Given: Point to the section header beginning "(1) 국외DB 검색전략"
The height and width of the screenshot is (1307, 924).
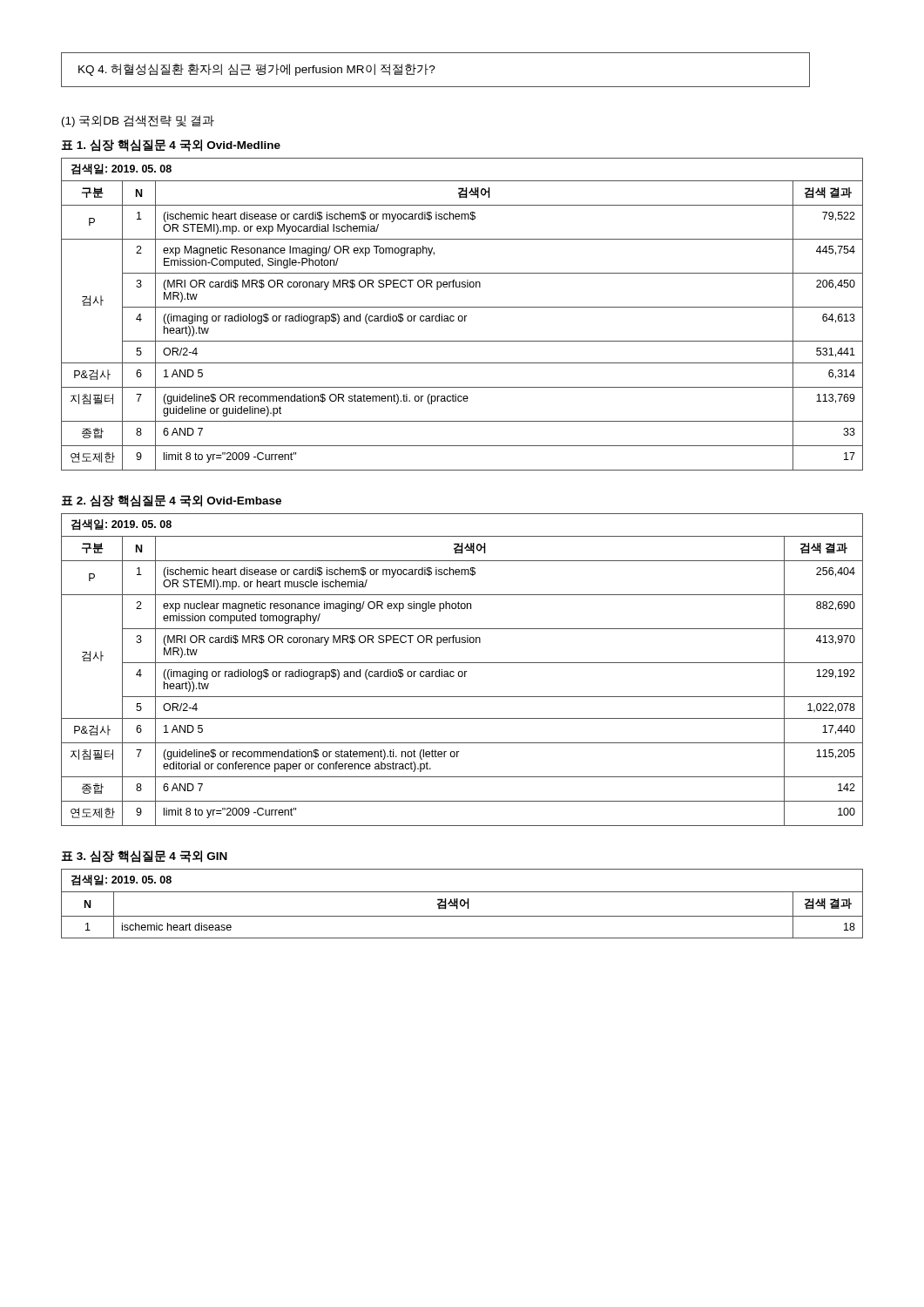Looking at the screenshot, I should 138,121.
